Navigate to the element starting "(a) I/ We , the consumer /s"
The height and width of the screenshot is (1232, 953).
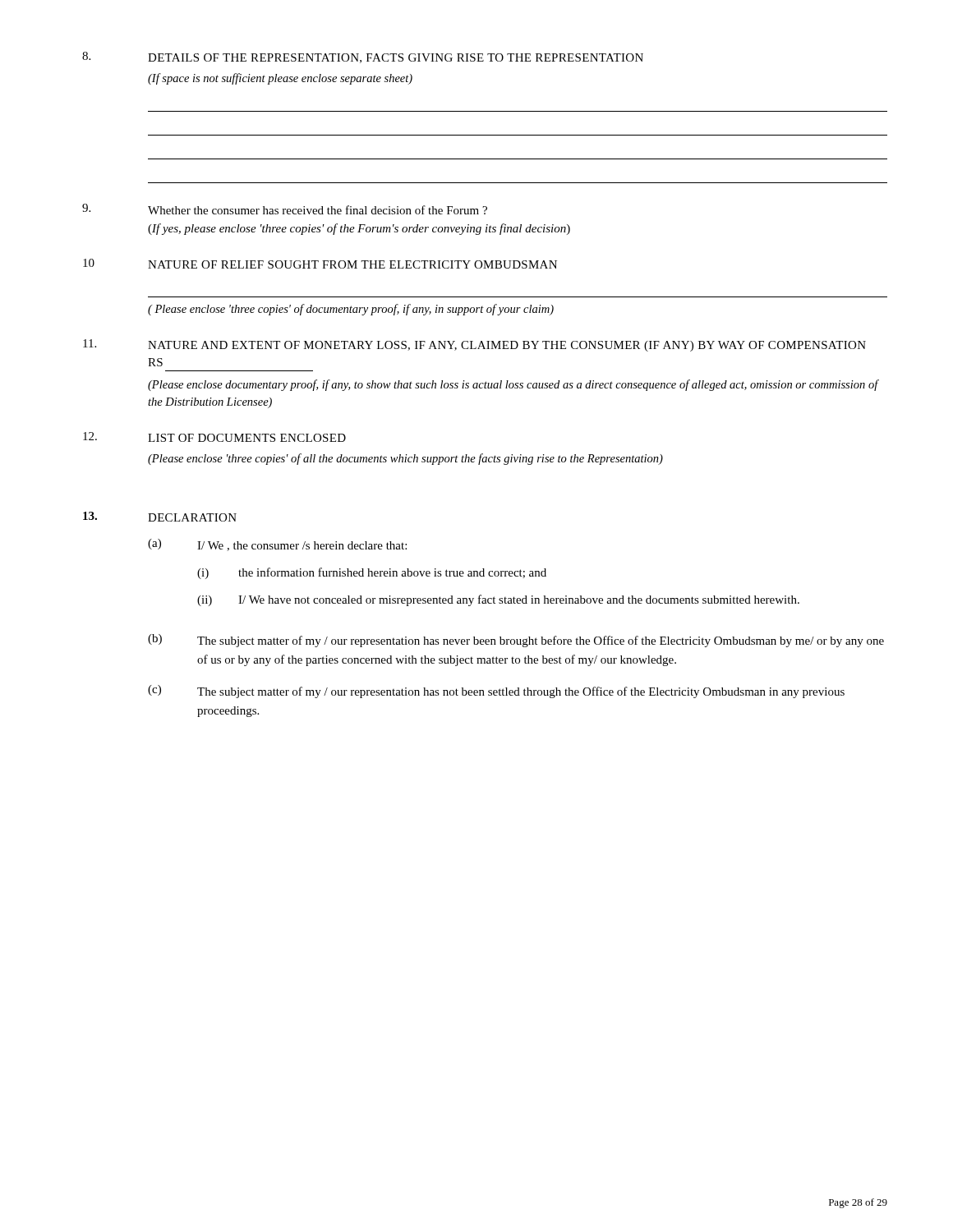(518, 577)
